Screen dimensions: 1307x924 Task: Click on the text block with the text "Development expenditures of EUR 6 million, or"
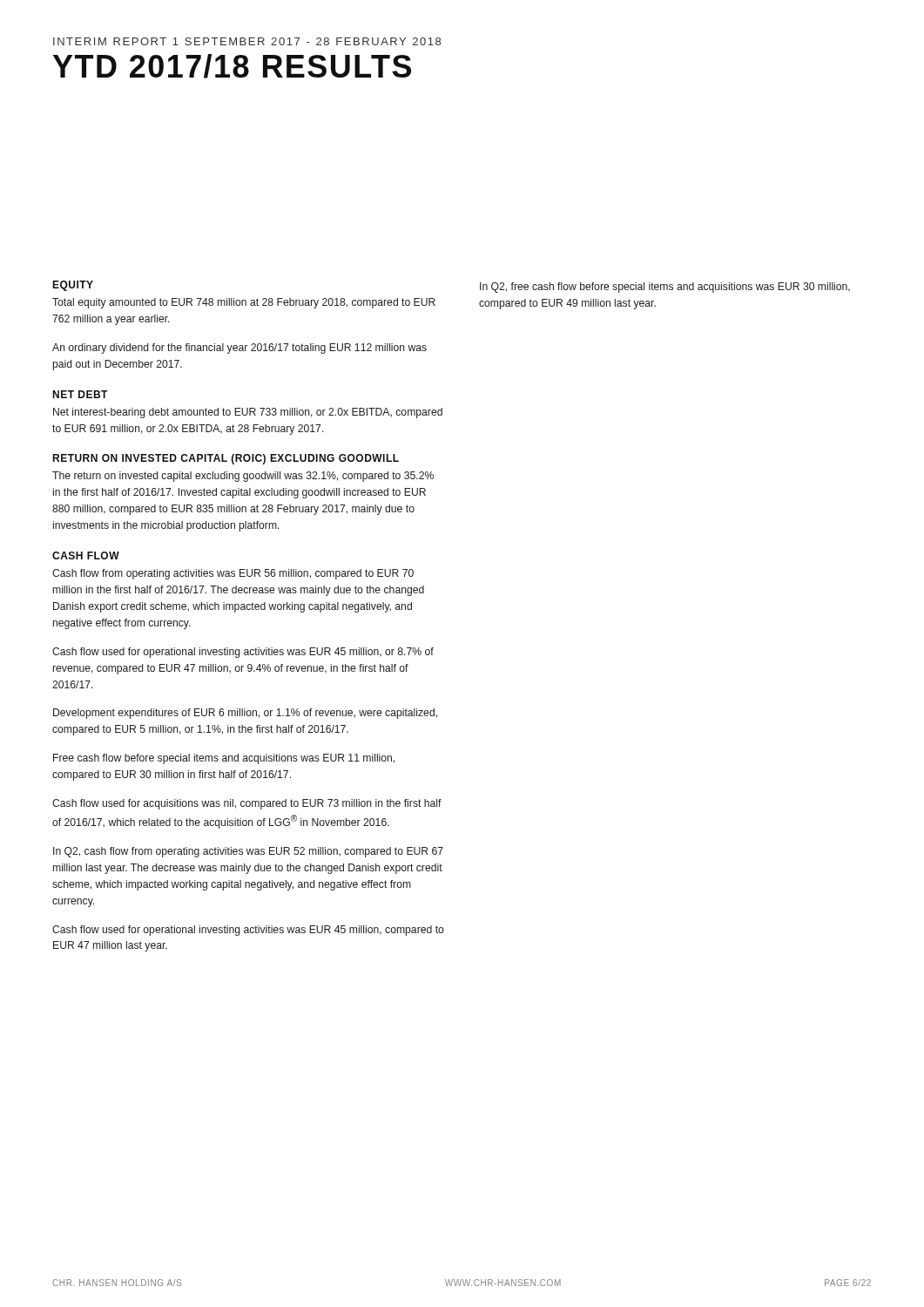click(245, 721)
